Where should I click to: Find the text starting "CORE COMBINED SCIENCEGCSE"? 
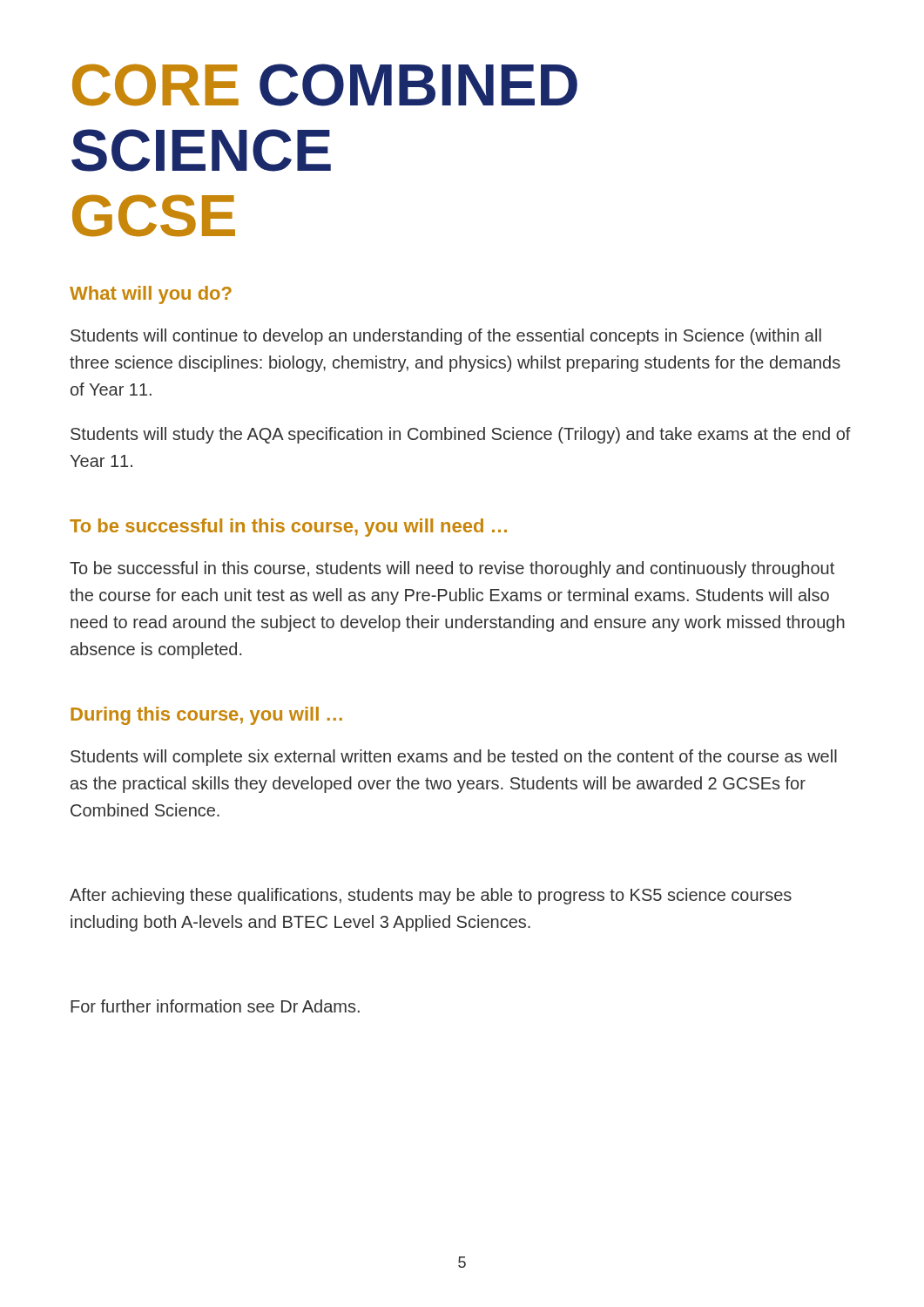(x=325, y=150)
